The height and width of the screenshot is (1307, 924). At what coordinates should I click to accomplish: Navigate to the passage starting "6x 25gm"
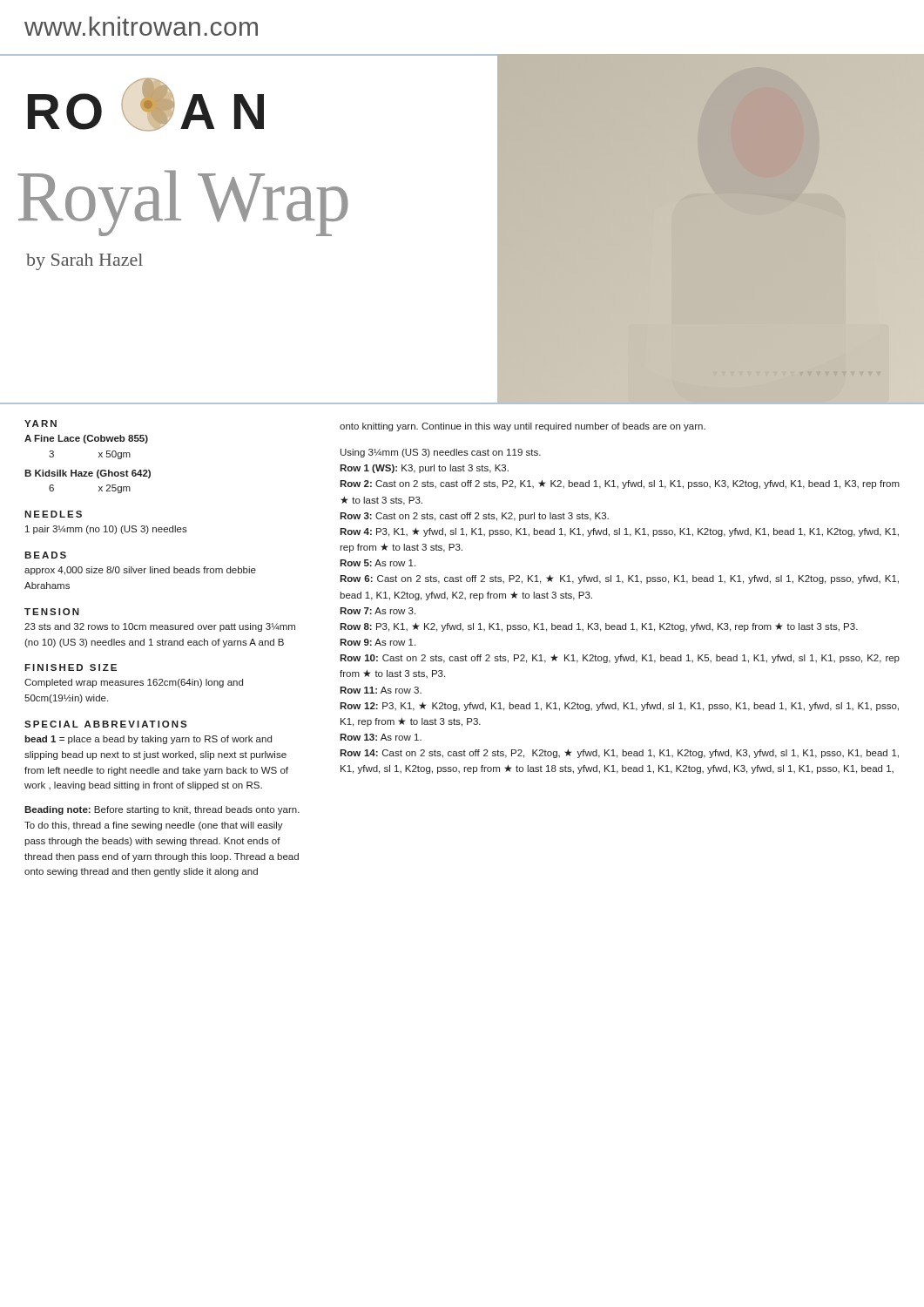pyautogui.click(x=90, y=489)
